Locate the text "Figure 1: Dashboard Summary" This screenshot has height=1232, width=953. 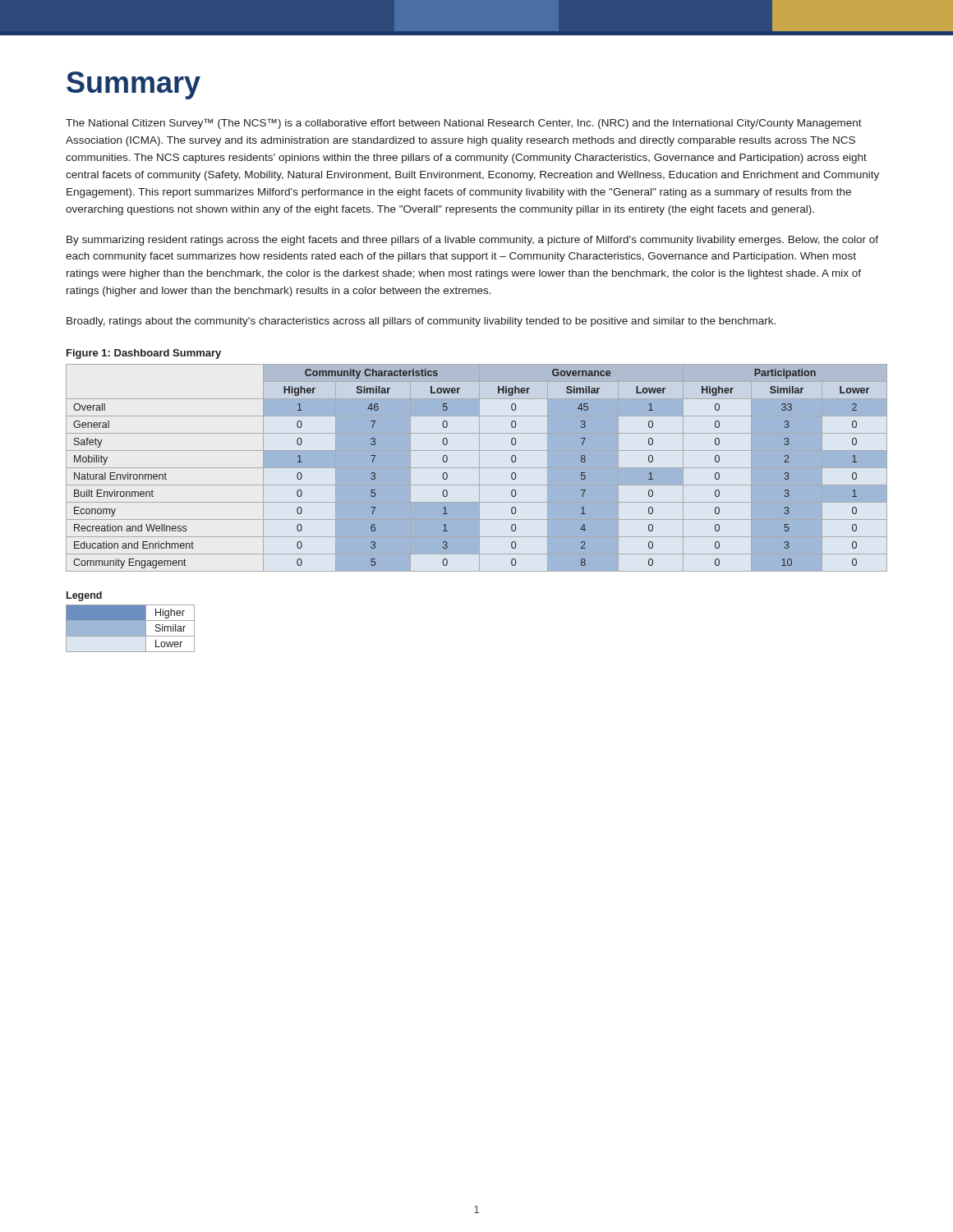(143, 353)
